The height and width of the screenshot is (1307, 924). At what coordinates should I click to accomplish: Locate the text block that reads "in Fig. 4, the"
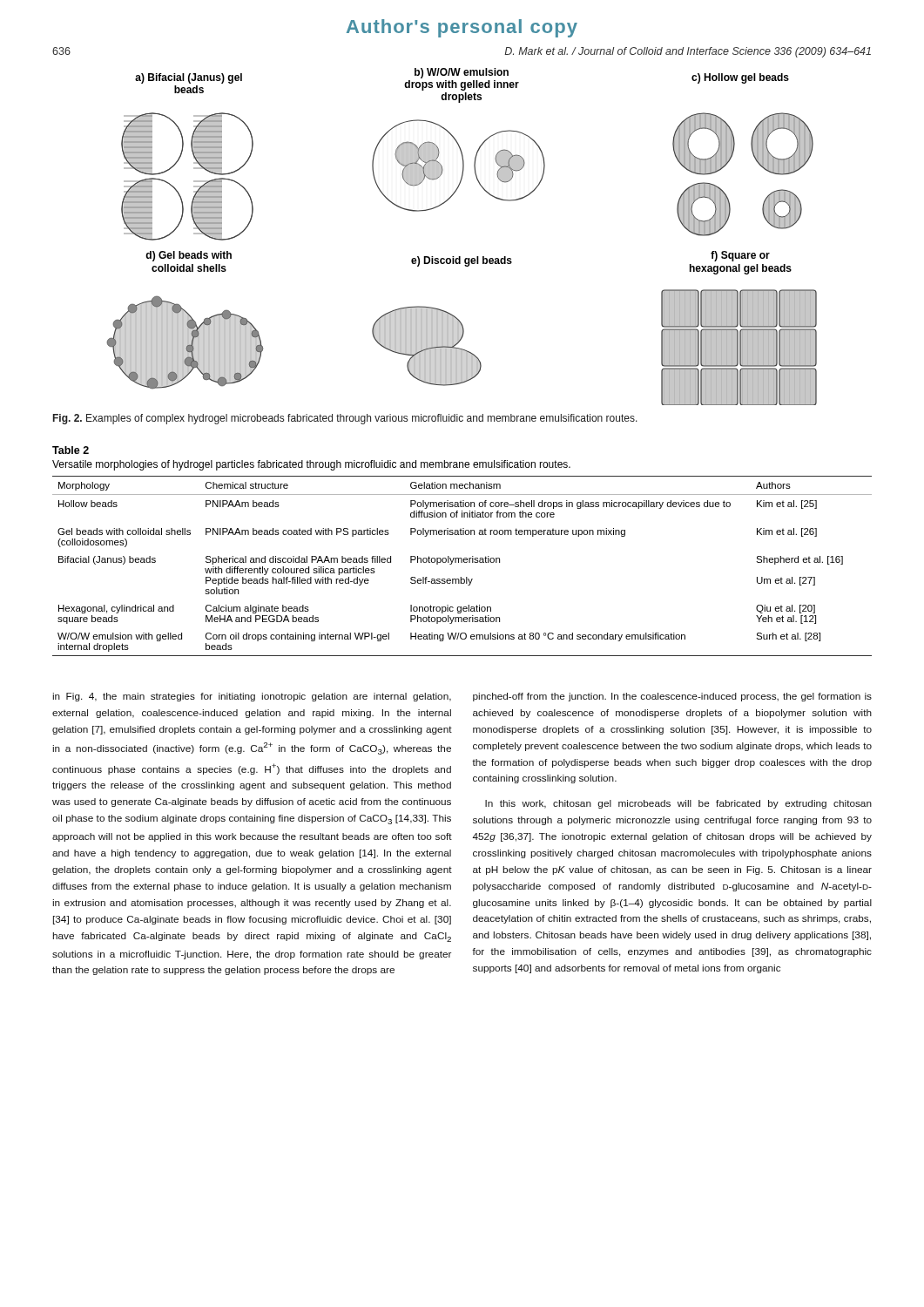[x=252, y=834]
